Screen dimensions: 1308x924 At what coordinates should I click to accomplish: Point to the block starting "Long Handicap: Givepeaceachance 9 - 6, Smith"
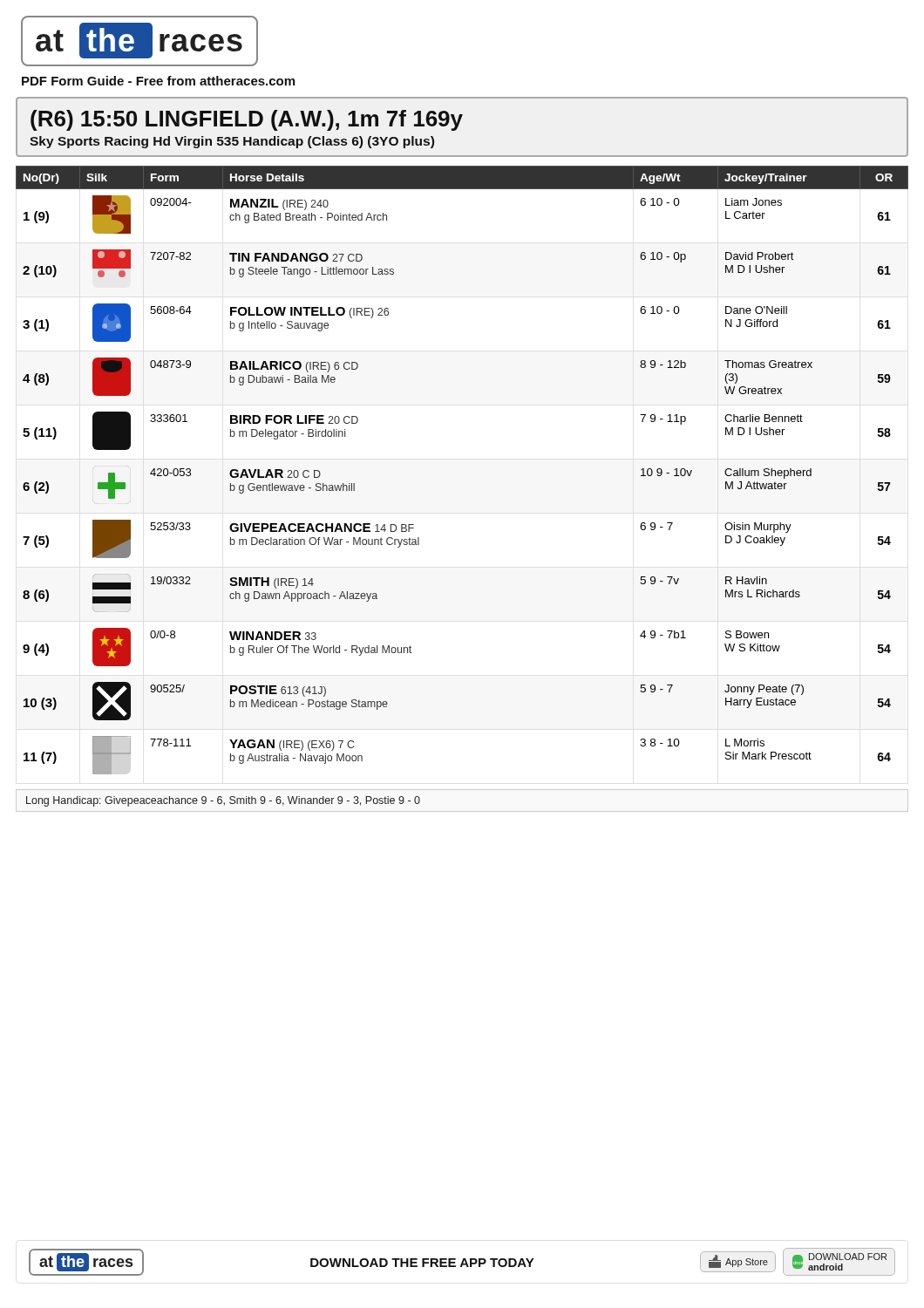(x=223, y=801)
